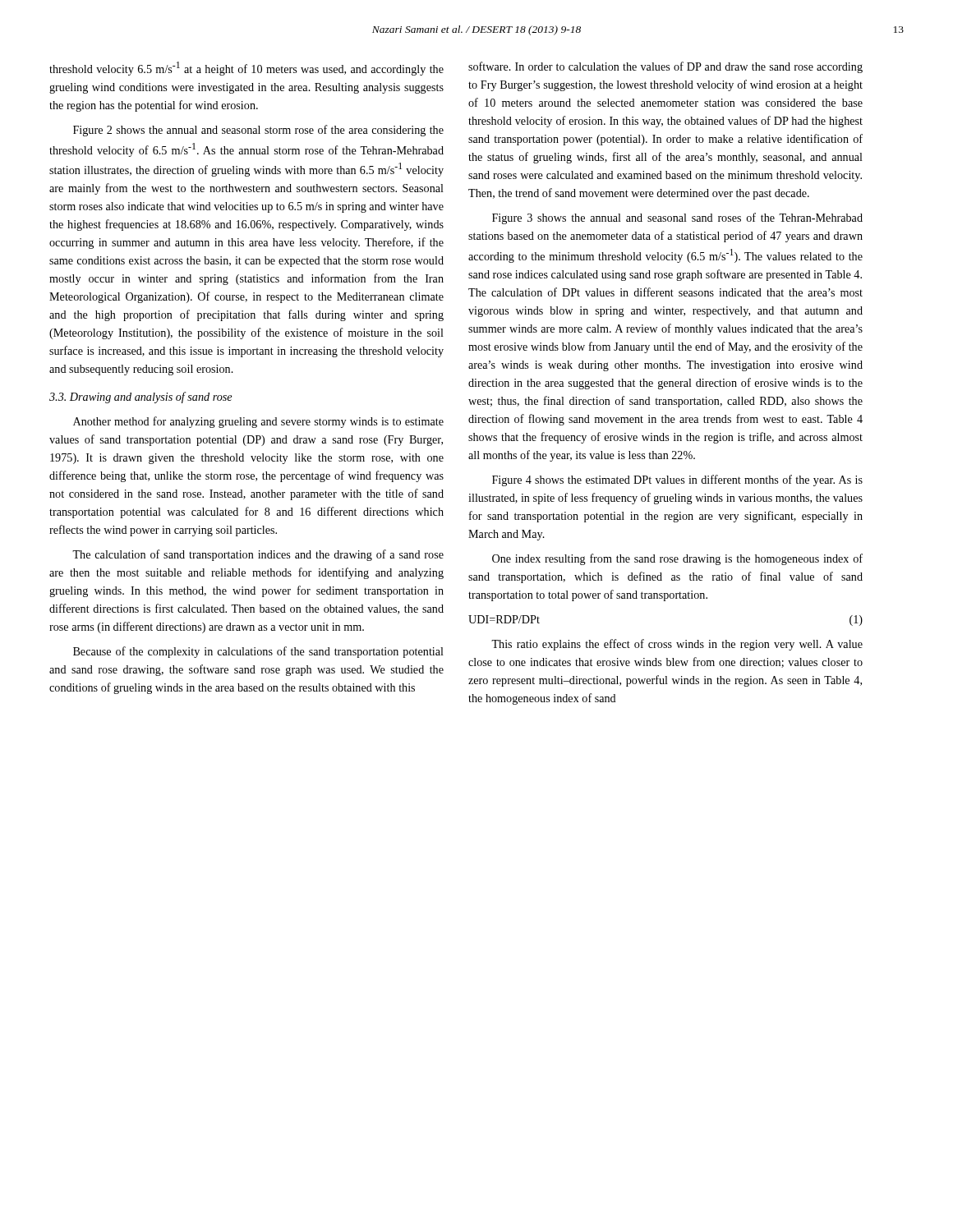Find the text block containing "Figure 3 shows the annual and seasonal sand"

tap(665, 336)
